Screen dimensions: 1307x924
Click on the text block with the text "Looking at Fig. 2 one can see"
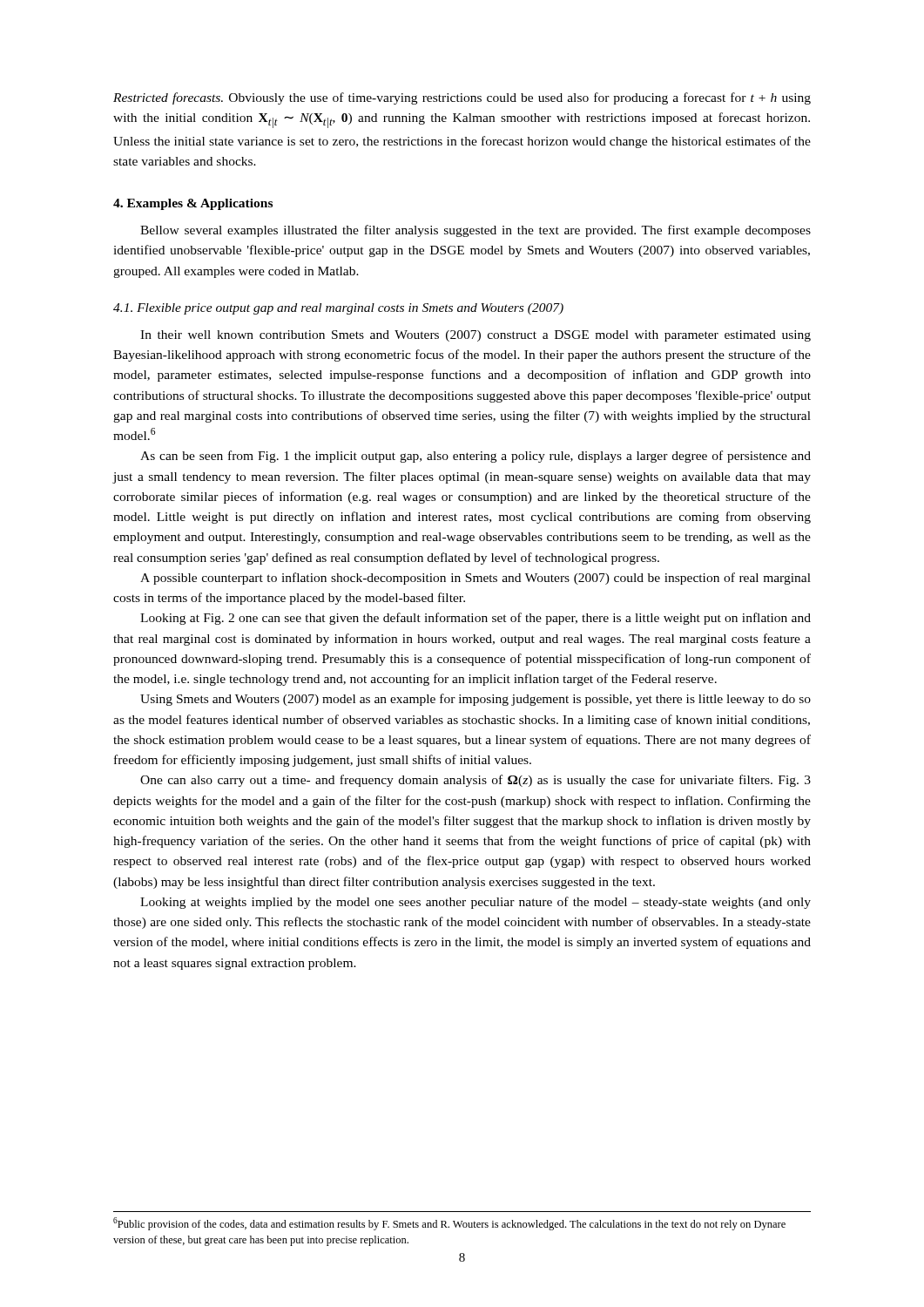point(462,648)
